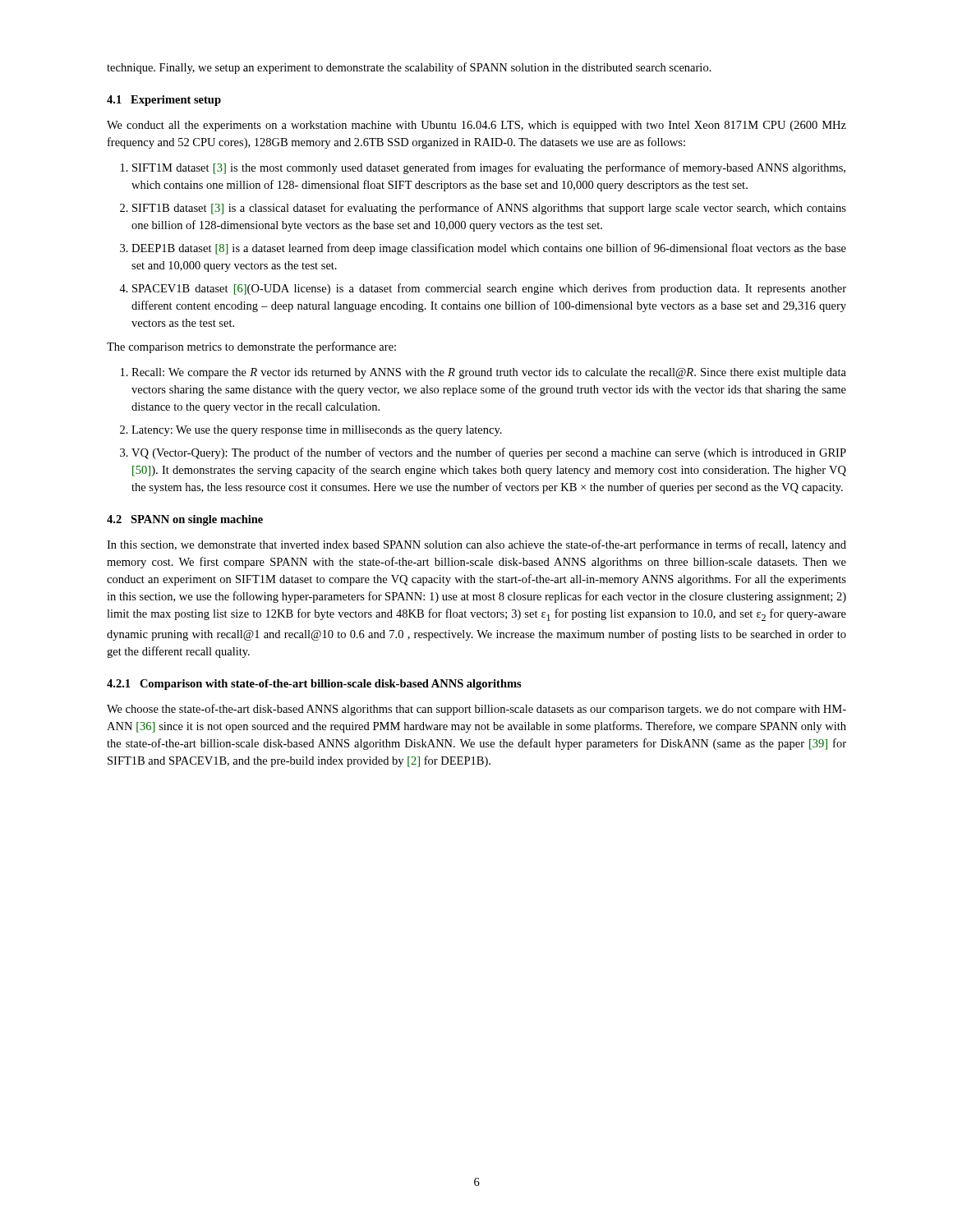The width and height of the screenshot is (953, 1232).
Task: Navigate to the element starting "DEEP1B dataset [8] is a dataset learned from"
Action: pyautogui.click(x=489, y=257)
